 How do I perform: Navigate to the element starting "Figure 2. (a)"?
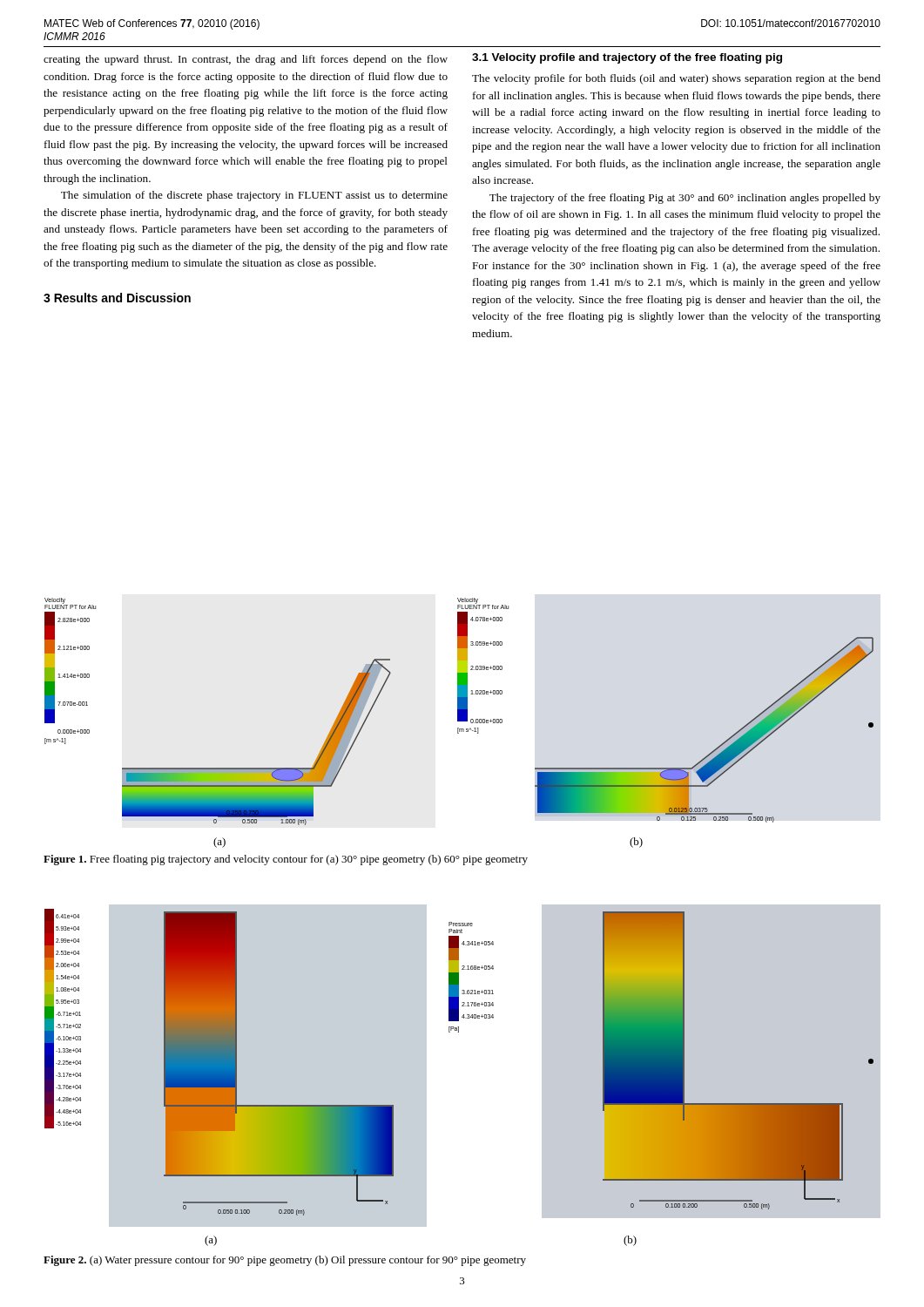pos(285,1260)
